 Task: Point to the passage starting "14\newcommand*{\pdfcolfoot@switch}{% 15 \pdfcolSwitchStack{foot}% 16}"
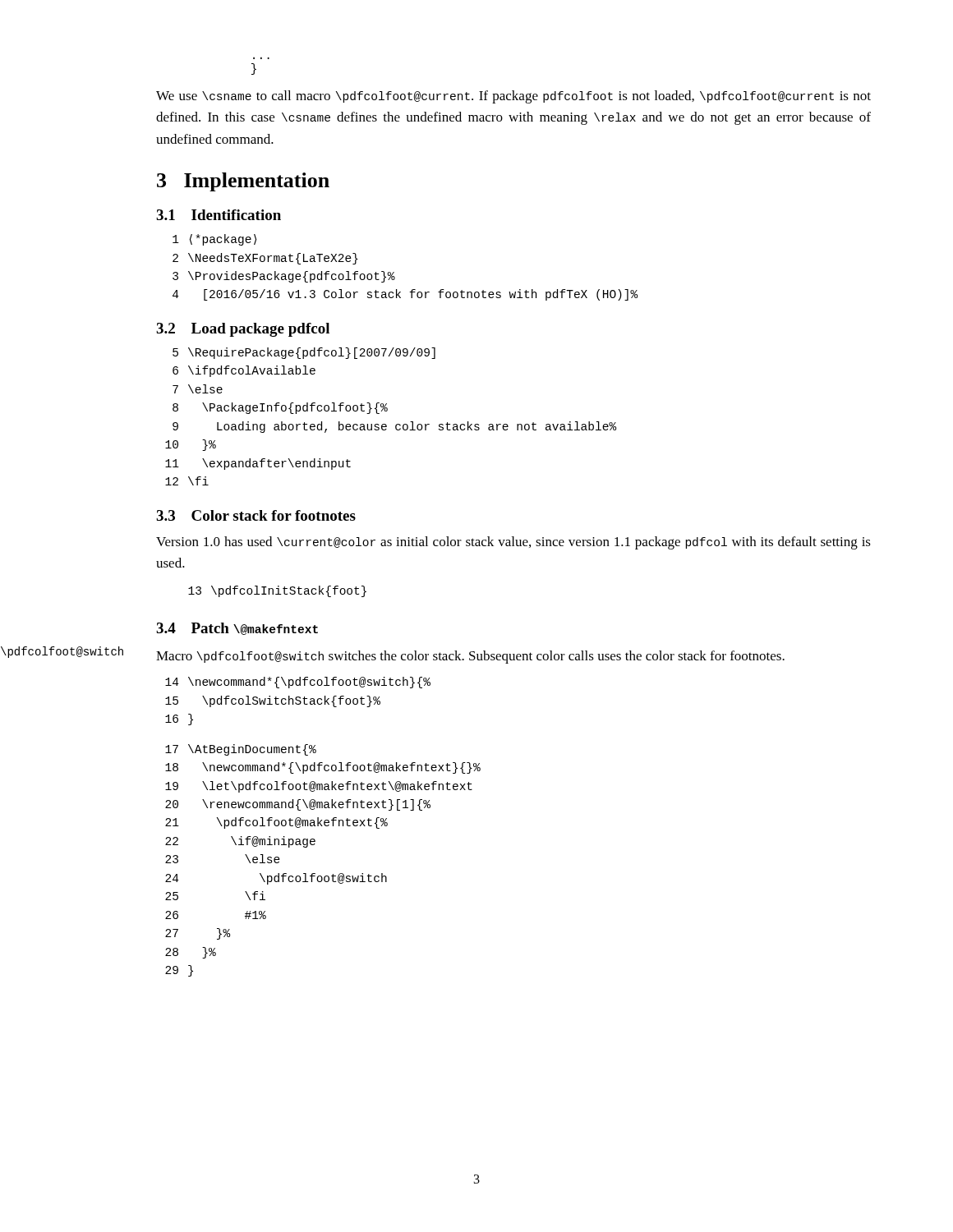click(298, 683)
